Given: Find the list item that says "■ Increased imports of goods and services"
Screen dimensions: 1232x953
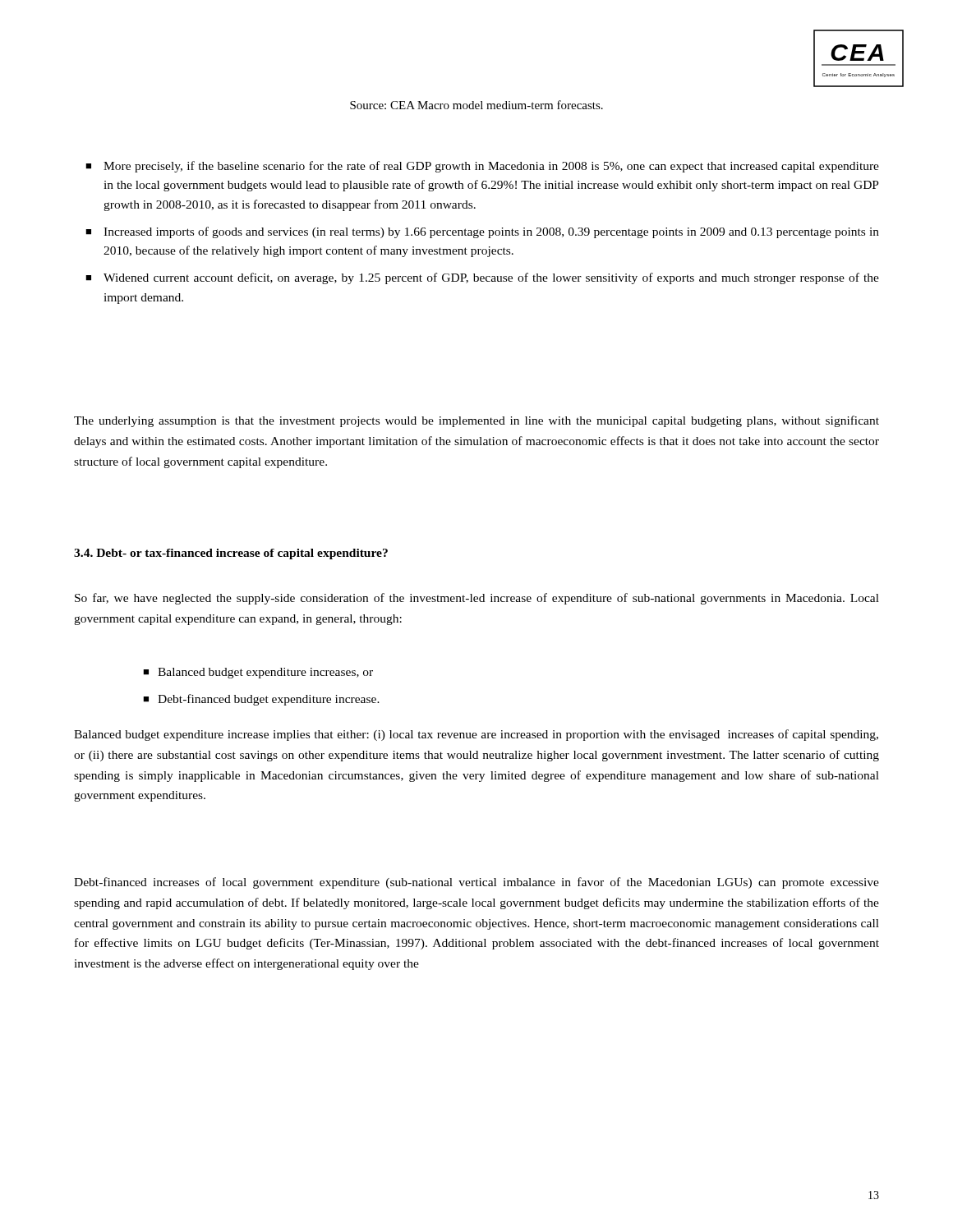Looking at the screenshot, I should click(x=476, y=241).
